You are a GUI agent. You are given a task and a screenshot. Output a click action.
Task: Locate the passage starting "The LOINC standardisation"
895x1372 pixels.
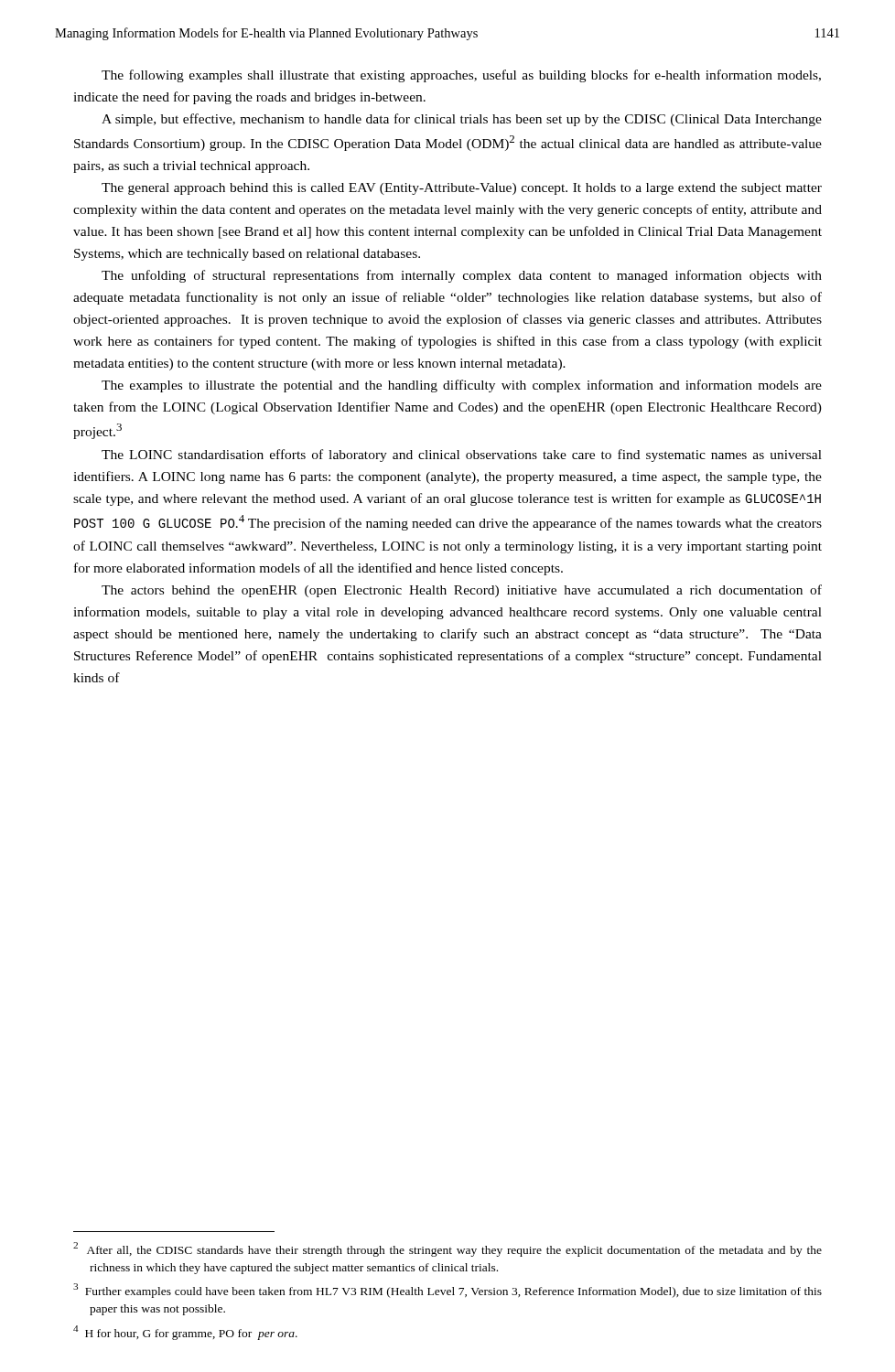(448, 511)
